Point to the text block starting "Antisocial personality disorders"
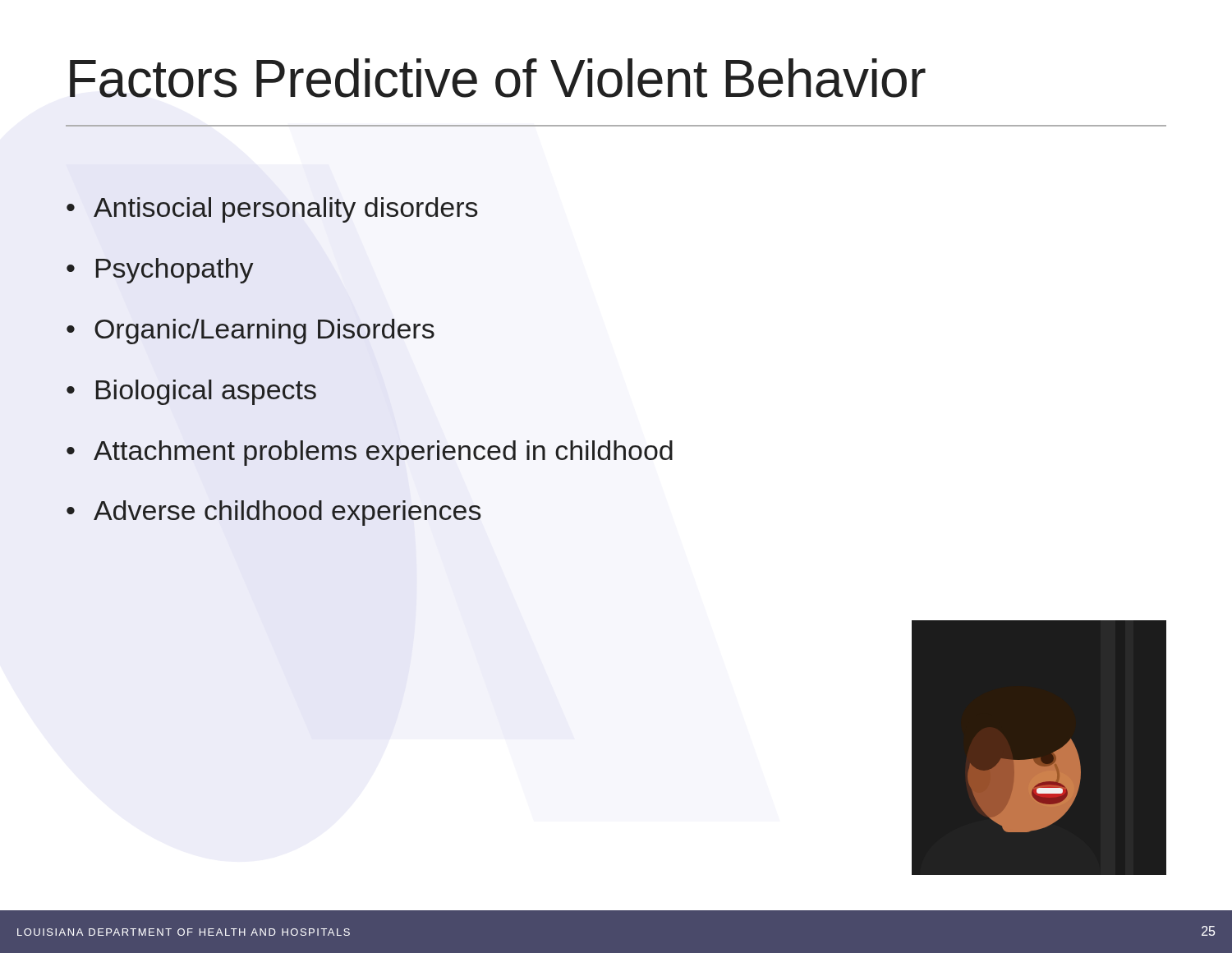Viewport: 1232px width, 953px height. (x=286, y=207)
